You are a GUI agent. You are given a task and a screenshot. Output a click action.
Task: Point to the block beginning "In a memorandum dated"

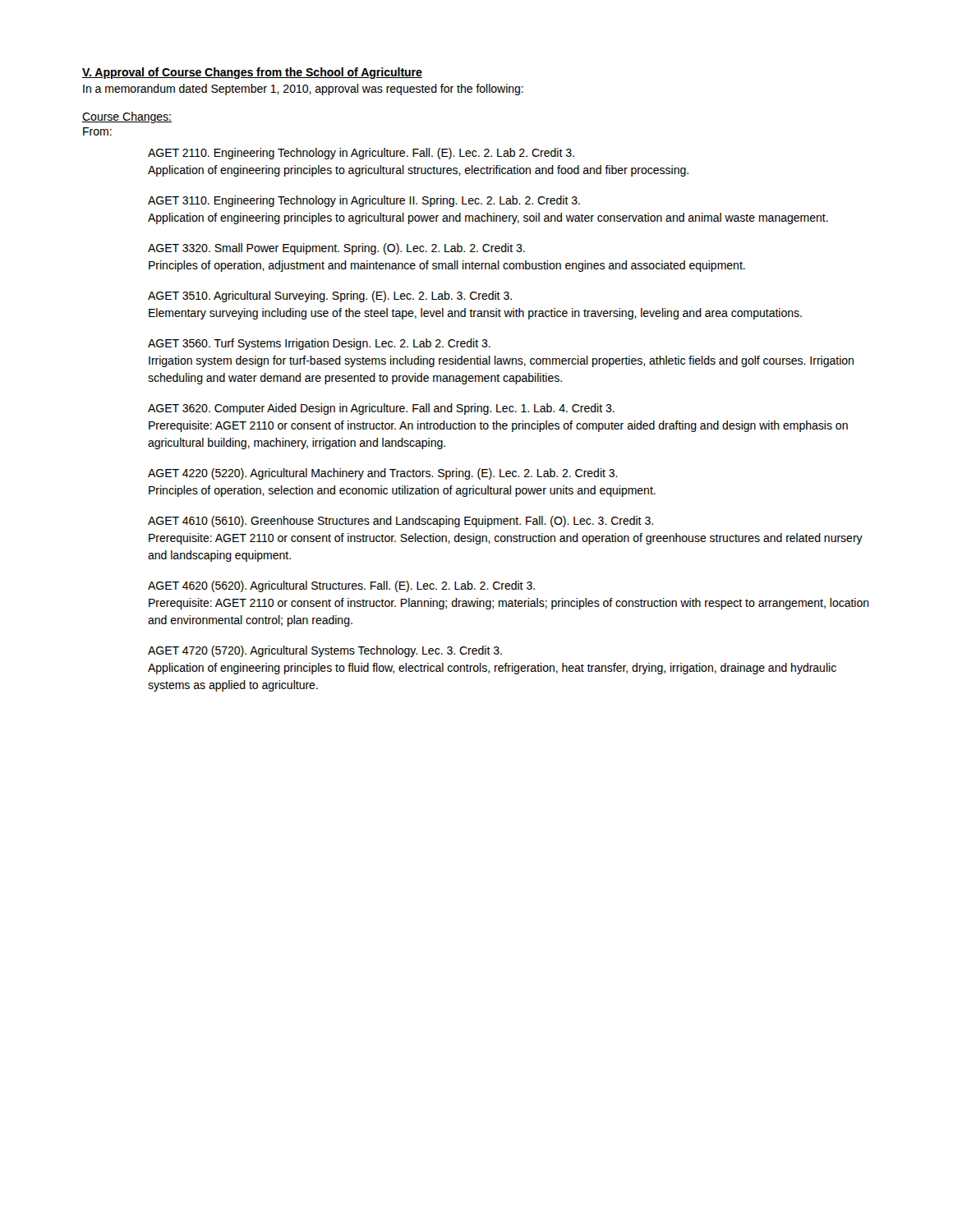[x=303, y=89]
